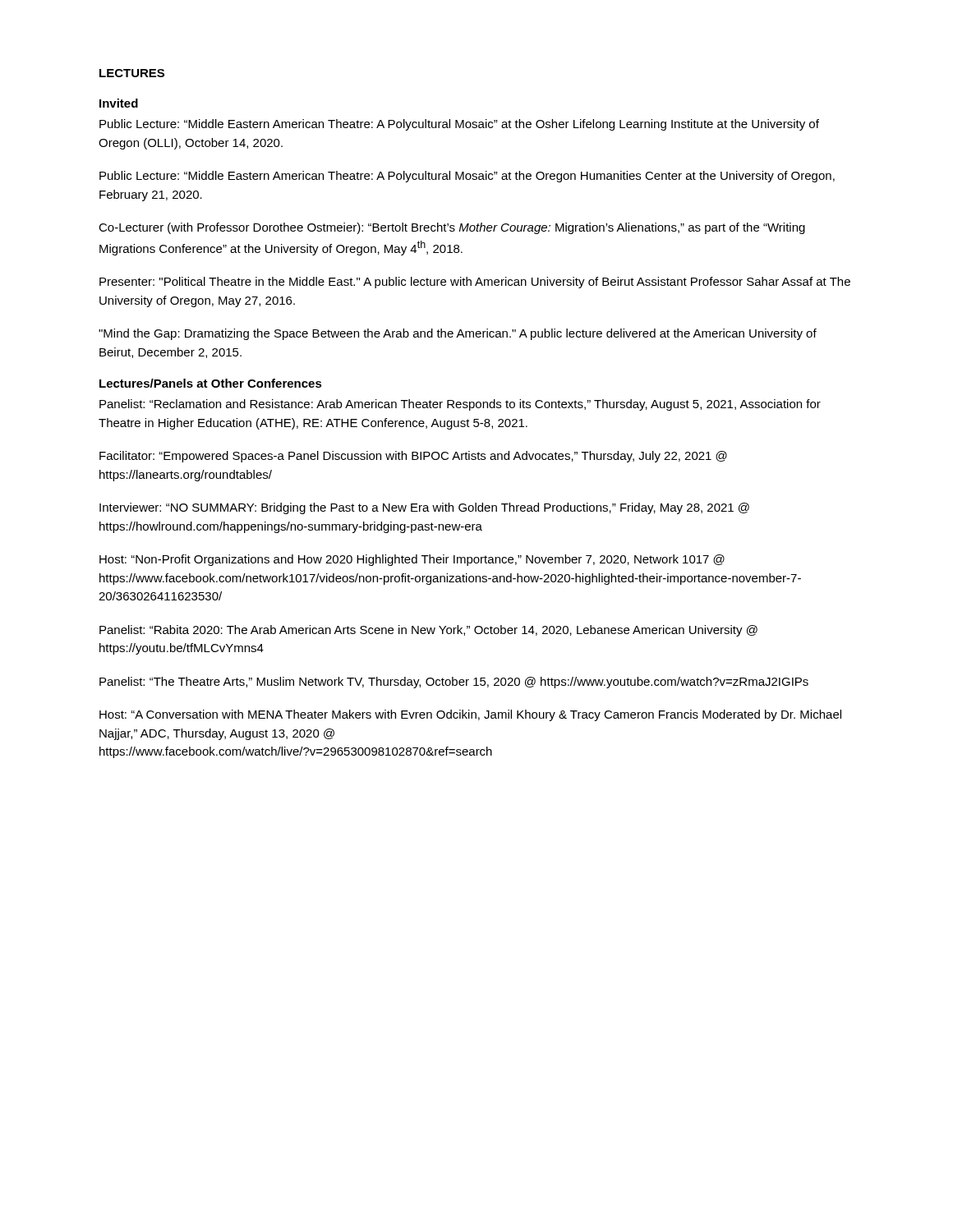
Task: Select the text block that says "Panelist: “The Theatre Arts,” Muslim Network TV, Thursday,"
Action: click(454, 681)
